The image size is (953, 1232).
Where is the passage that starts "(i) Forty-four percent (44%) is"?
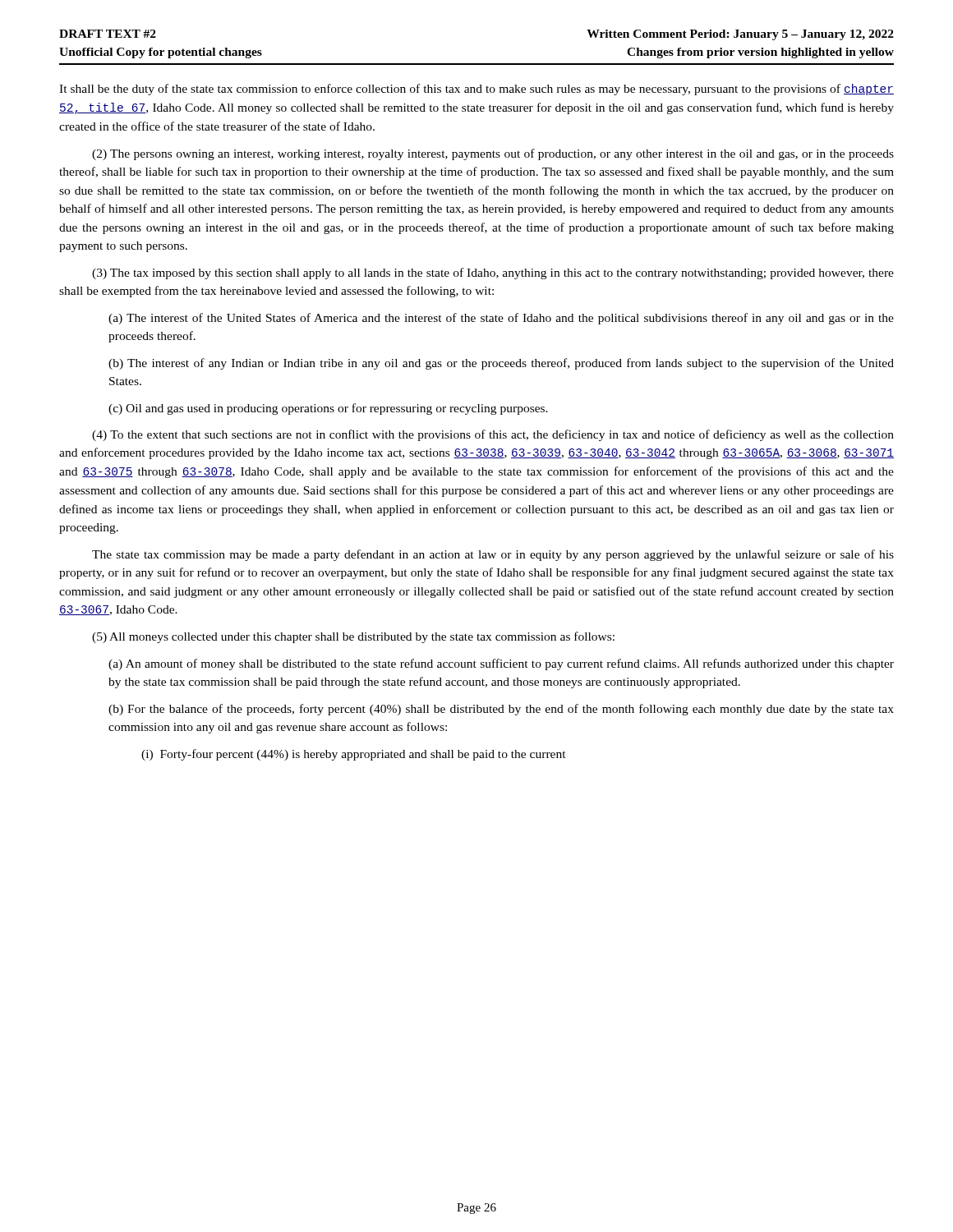click(x=353, y=753)
